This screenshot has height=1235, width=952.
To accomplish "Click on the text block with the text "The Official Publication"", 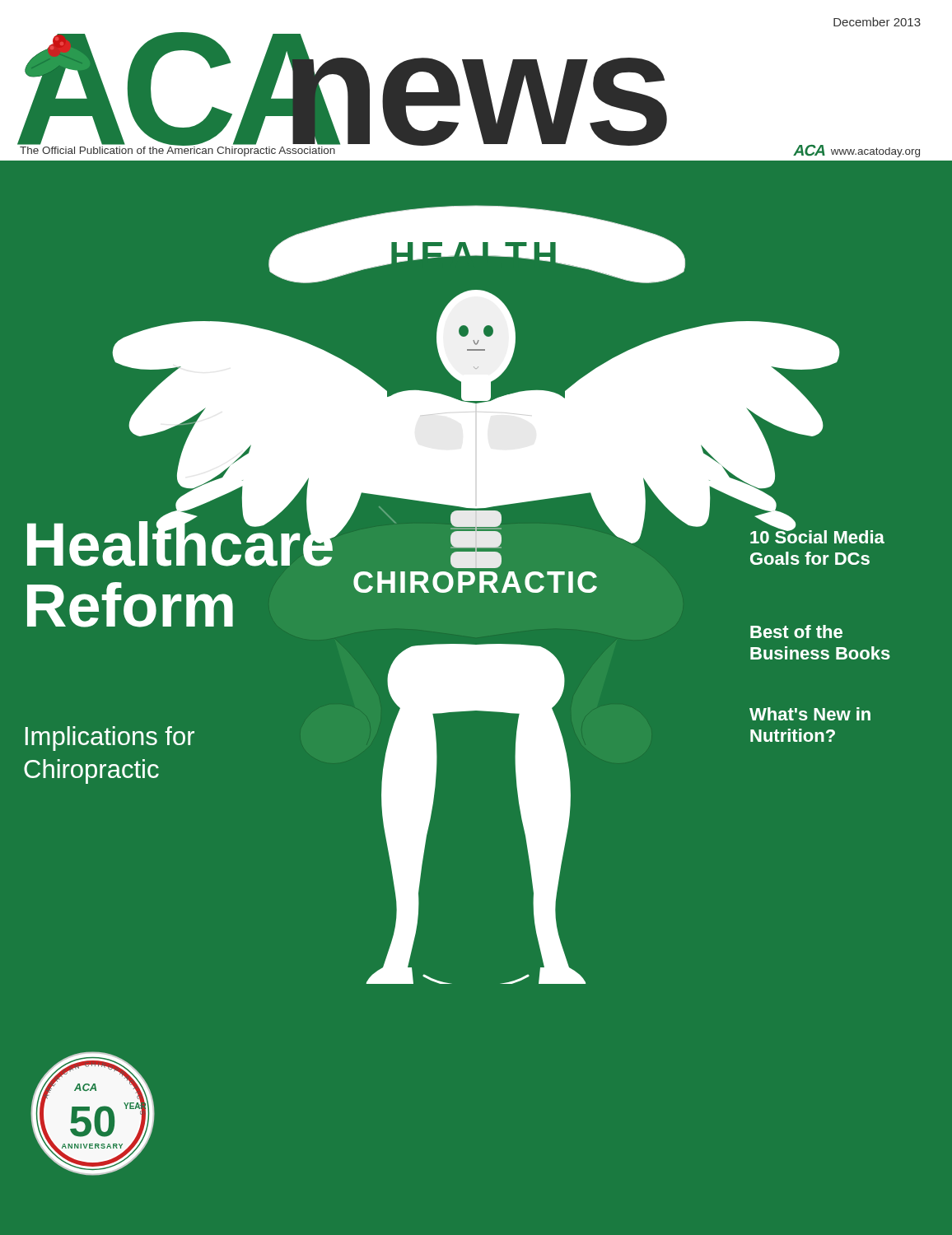I will tap(178, 150).
